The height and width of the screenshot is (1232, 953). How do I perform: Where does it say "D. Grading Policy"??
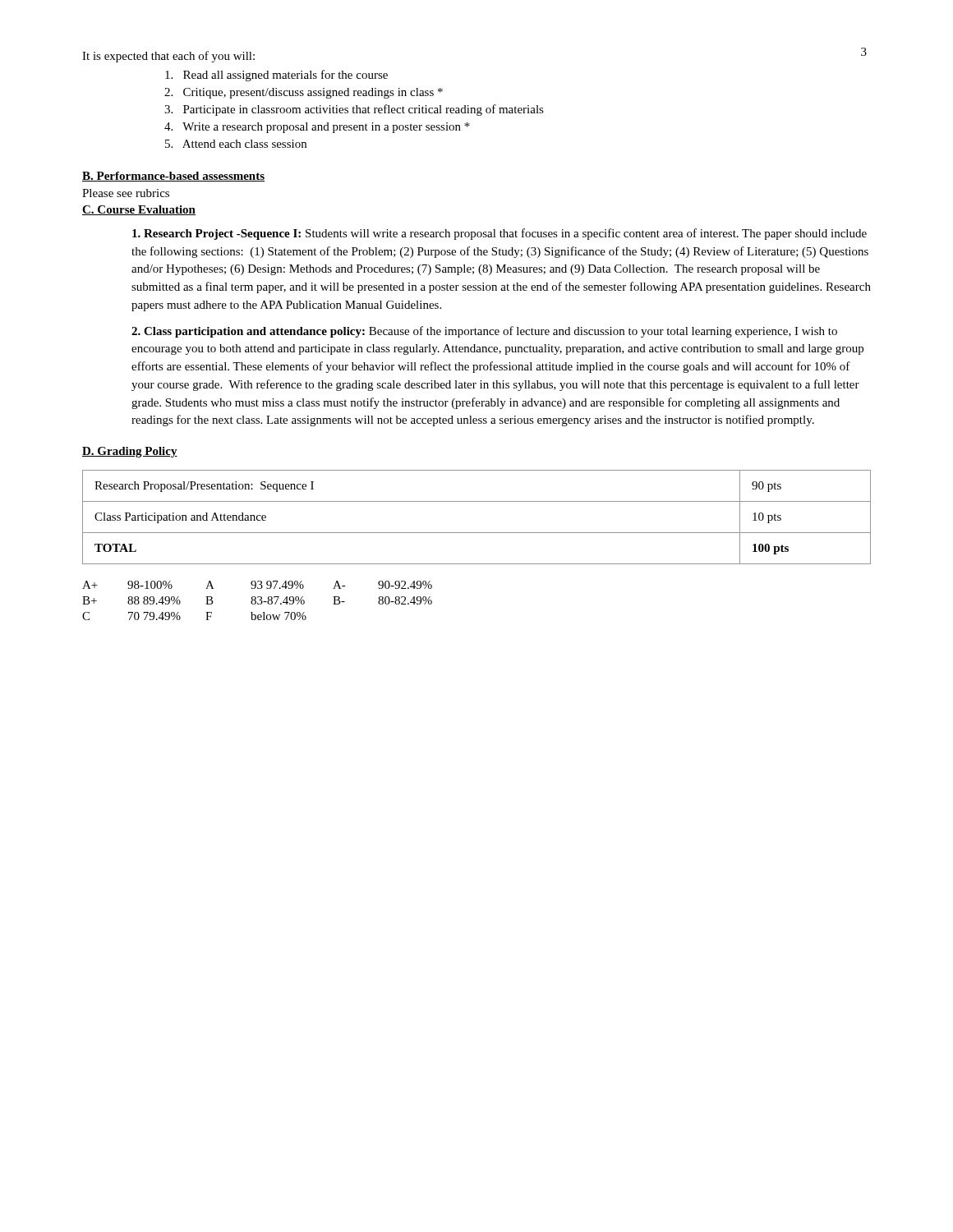[x=130, y=451]
